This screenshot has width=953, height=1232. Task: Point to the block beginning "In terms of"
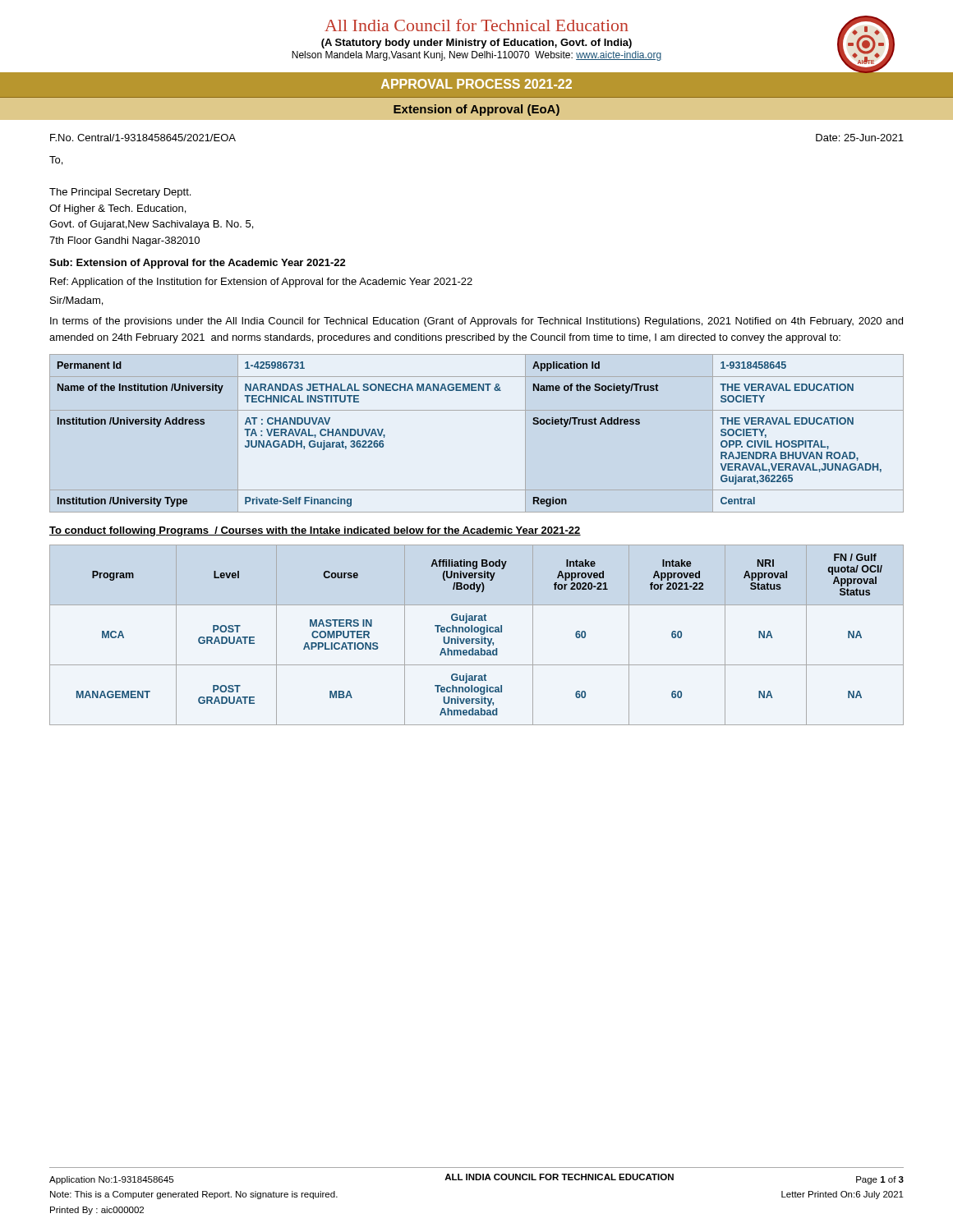point(476,329)
